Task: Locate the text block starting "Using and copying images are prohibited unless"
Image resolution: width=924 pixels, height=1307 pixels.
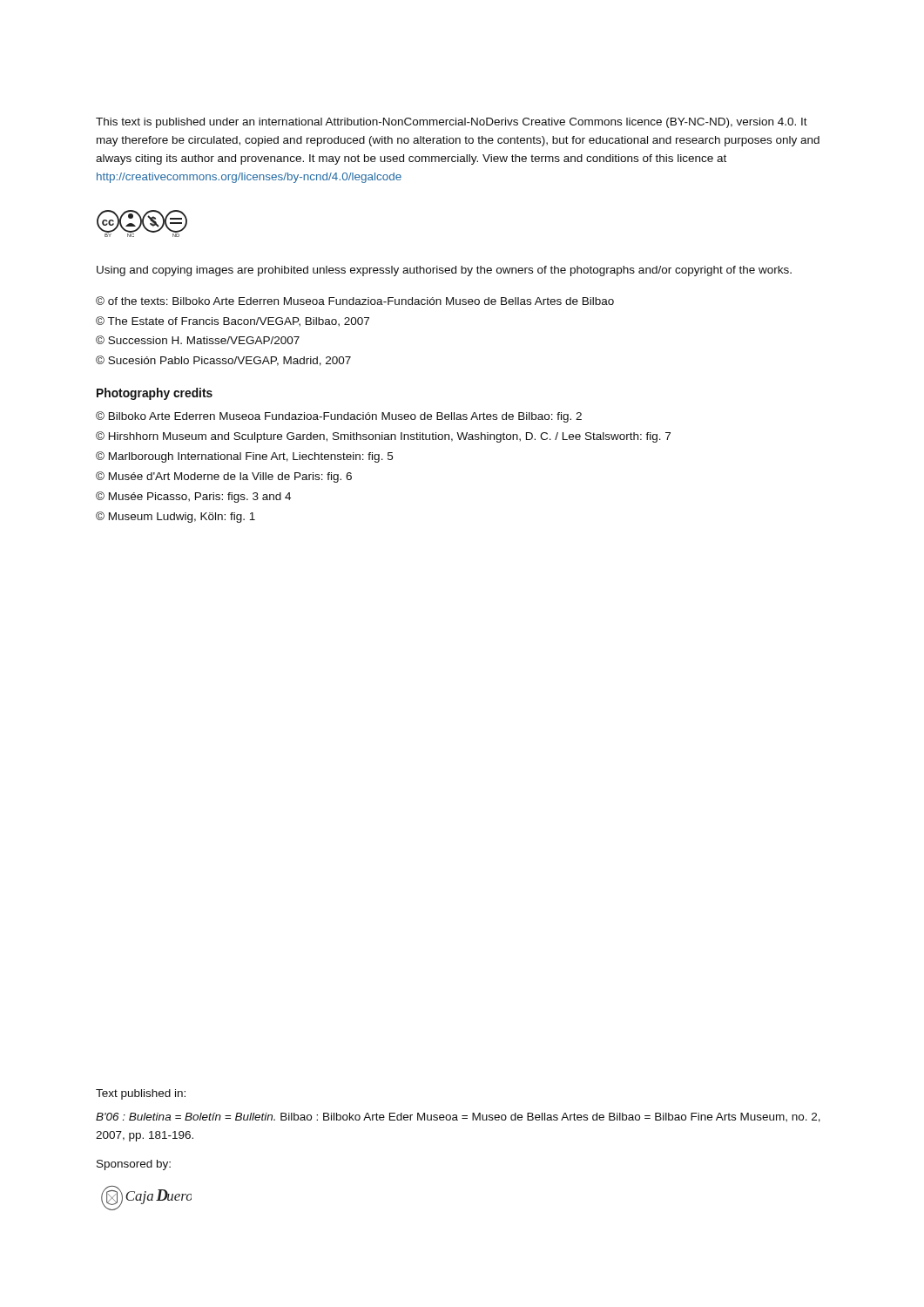Action: point(444,269)
